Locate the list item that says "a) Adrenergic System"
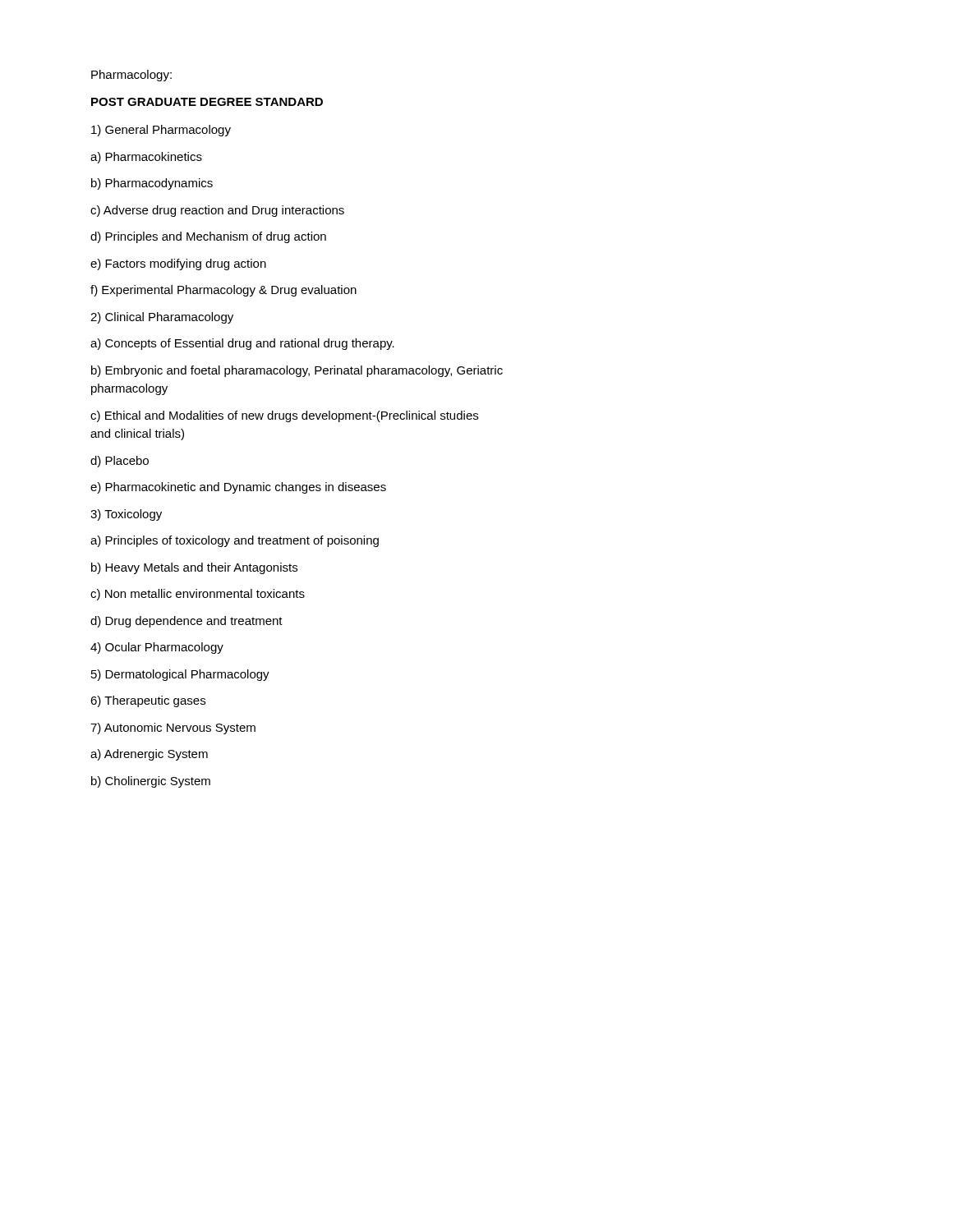 point(149,754)
